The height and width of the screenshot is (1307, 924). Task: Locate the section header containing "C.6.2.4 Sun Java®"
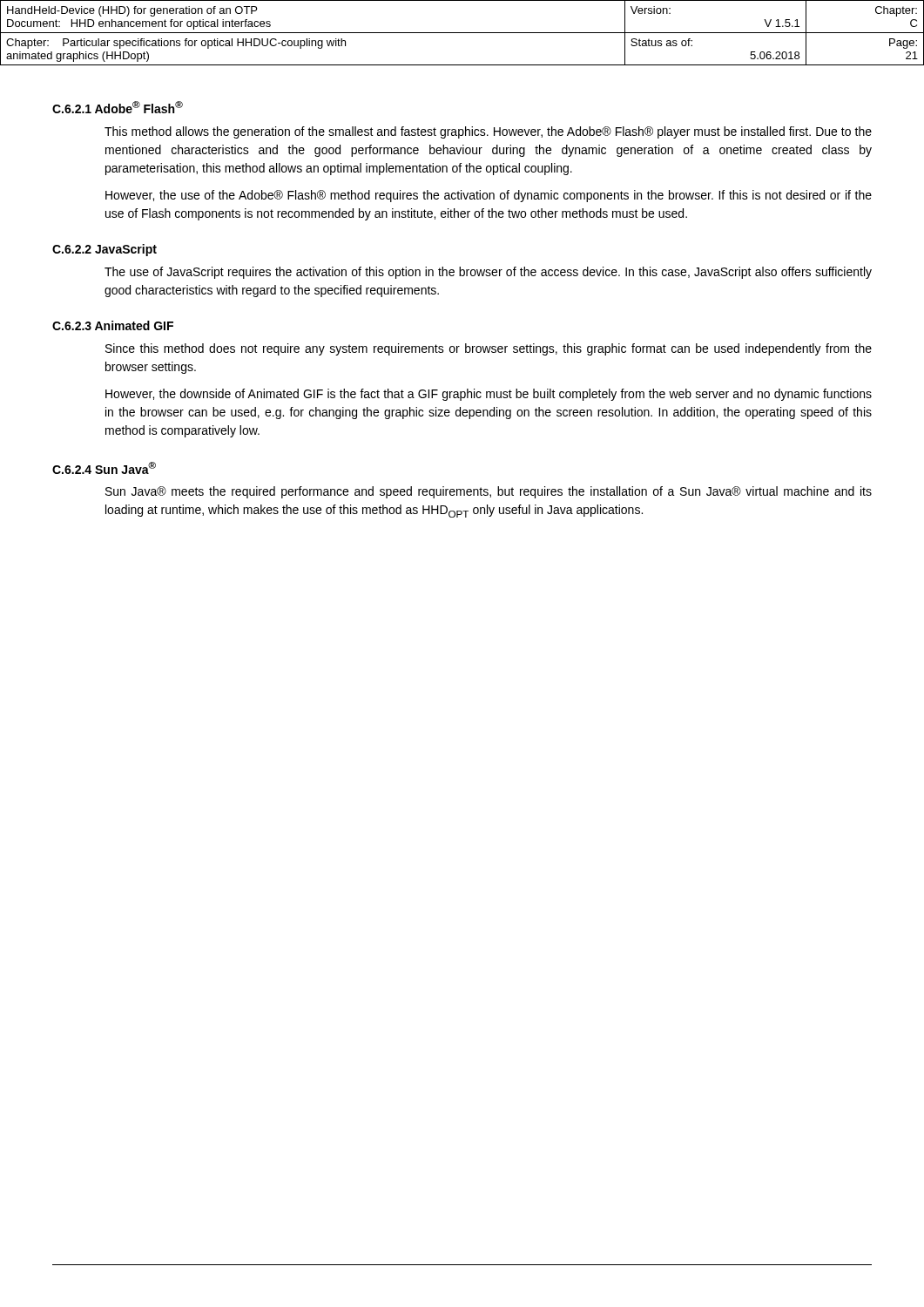coord(104,467)
